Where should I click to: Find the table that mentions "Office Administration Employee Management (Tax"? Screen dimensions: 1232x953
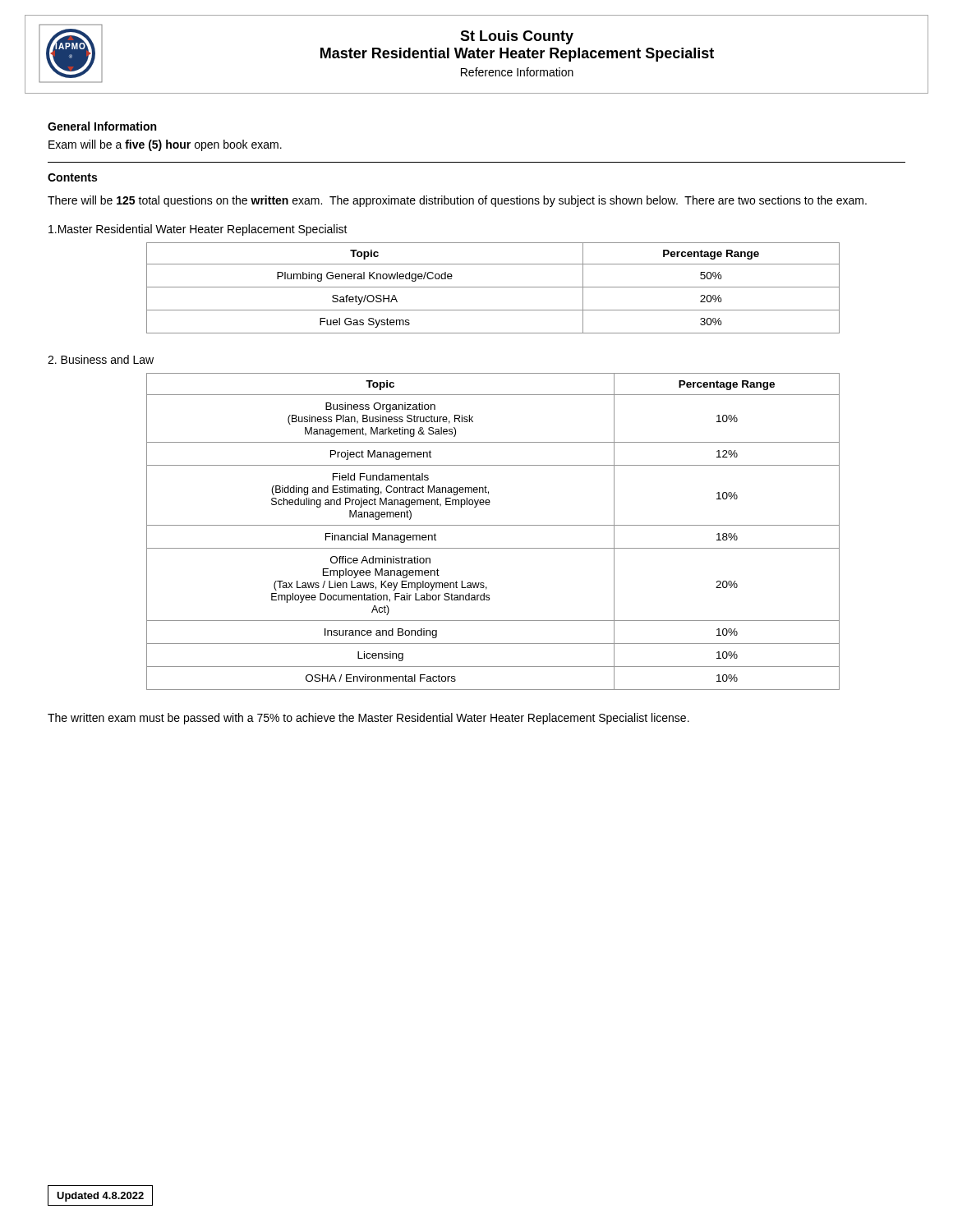[493, 531]
